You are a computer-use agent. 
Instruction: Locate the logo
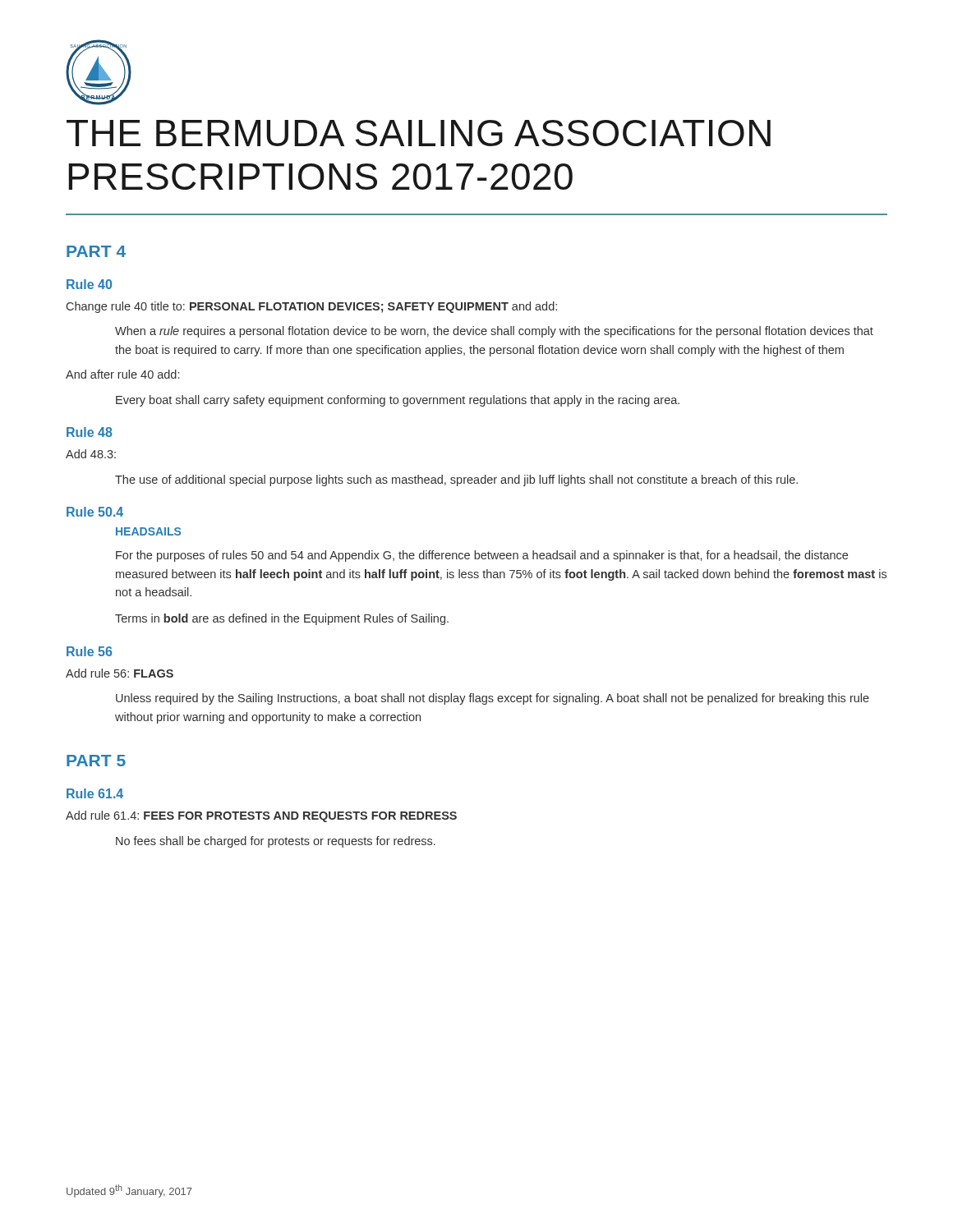(476, 74)
